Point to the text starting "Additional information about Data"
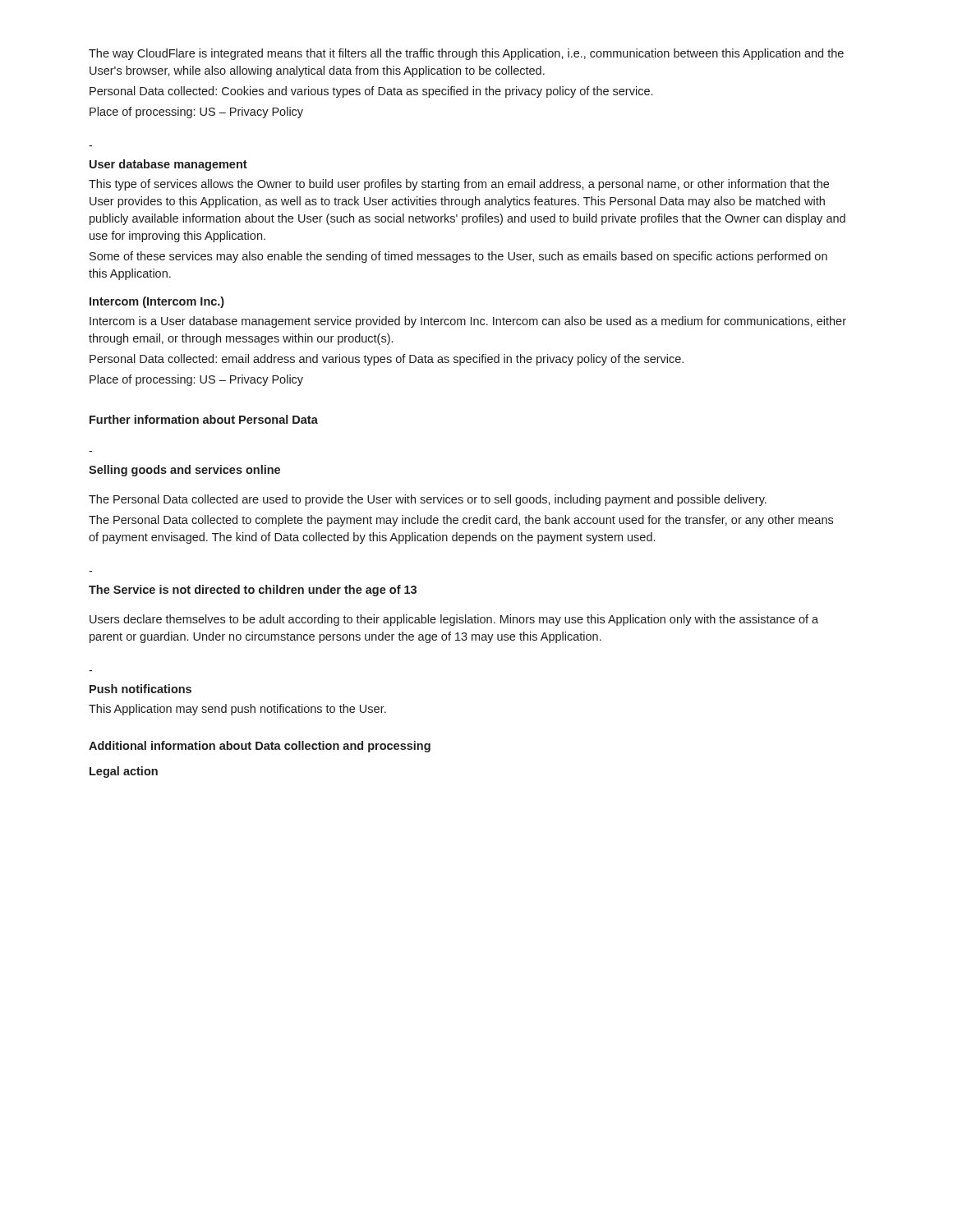The image size is (953, 1232). pyautogui.click(x=260, y=746)
